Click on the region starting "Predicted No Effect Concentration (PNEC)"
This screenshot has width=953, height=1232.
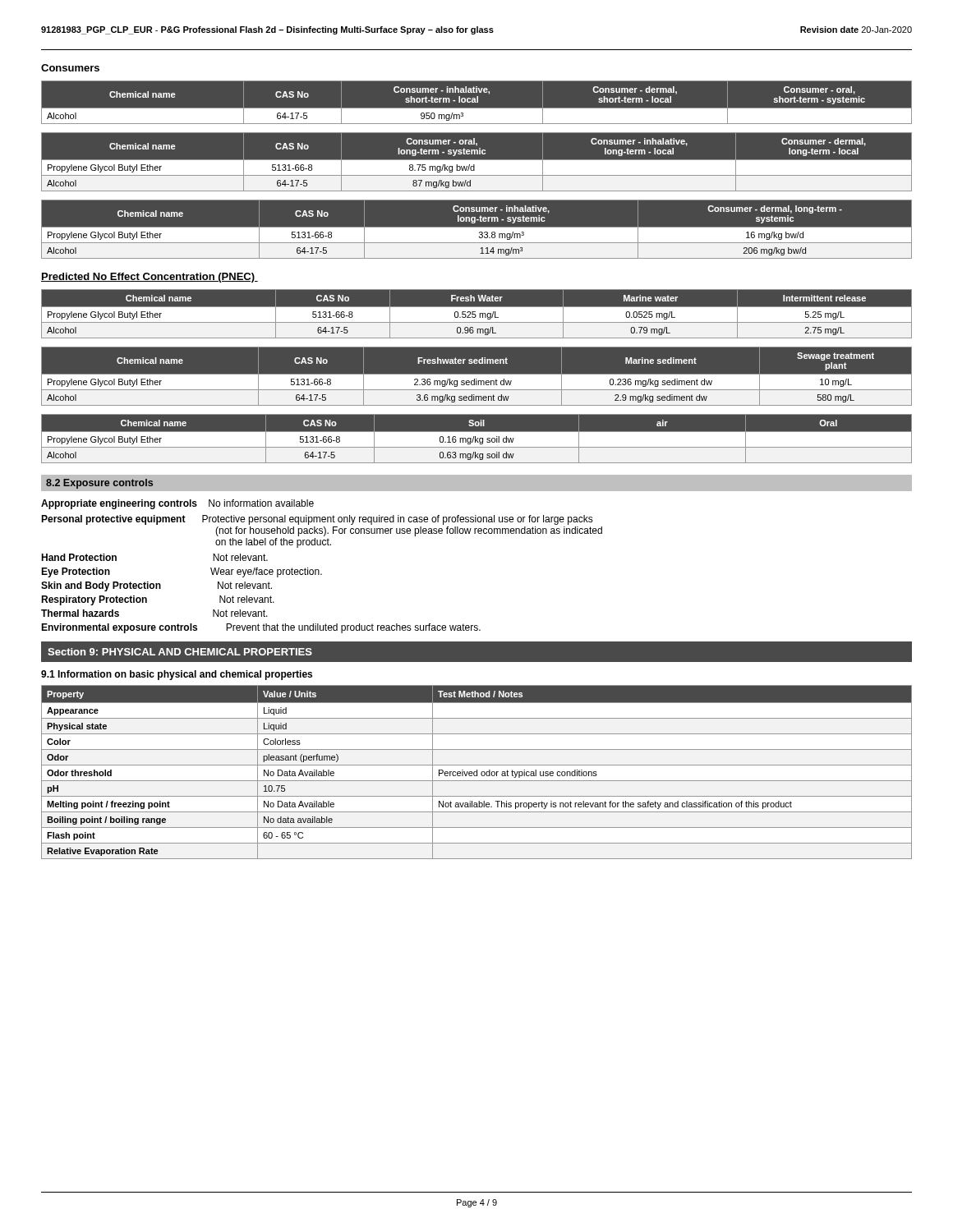pyautogui.click(x=149, y=276)
